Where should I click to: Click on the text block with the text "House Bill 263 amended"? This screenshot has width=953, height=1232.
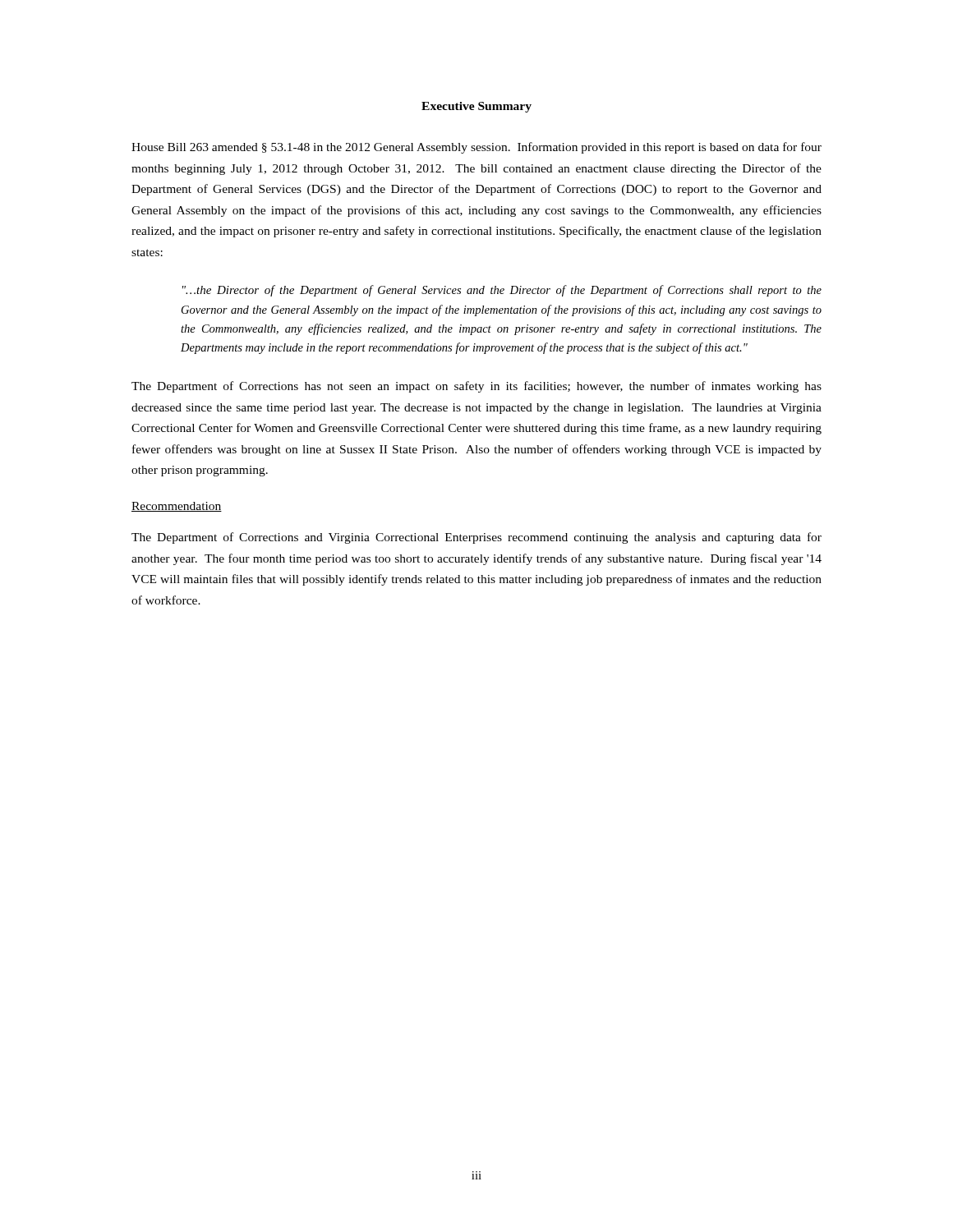coord(476,199)
